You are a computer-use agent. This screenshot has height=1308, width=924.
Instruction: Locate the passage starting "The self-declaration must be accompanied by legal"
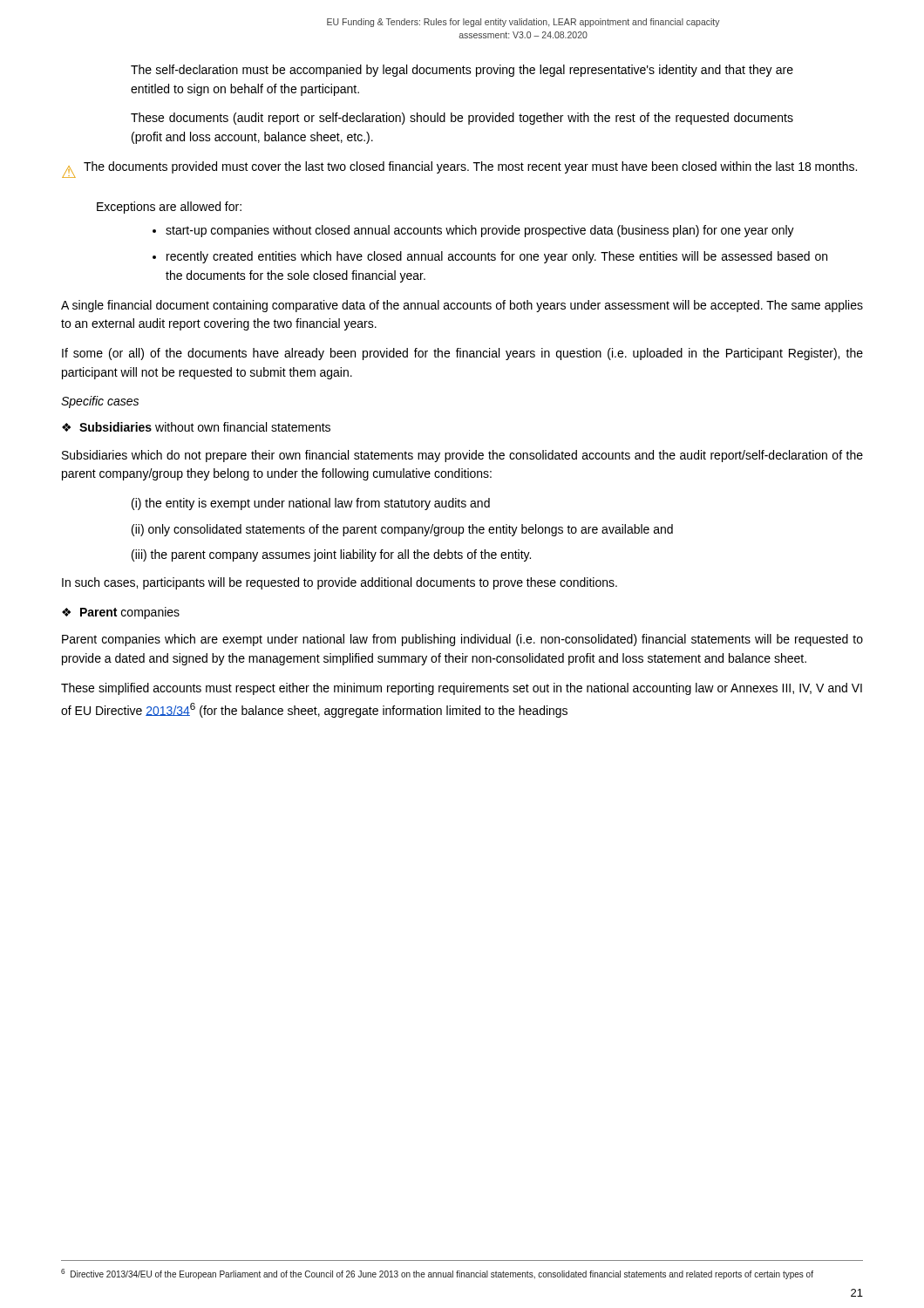(x=462, y=79)
